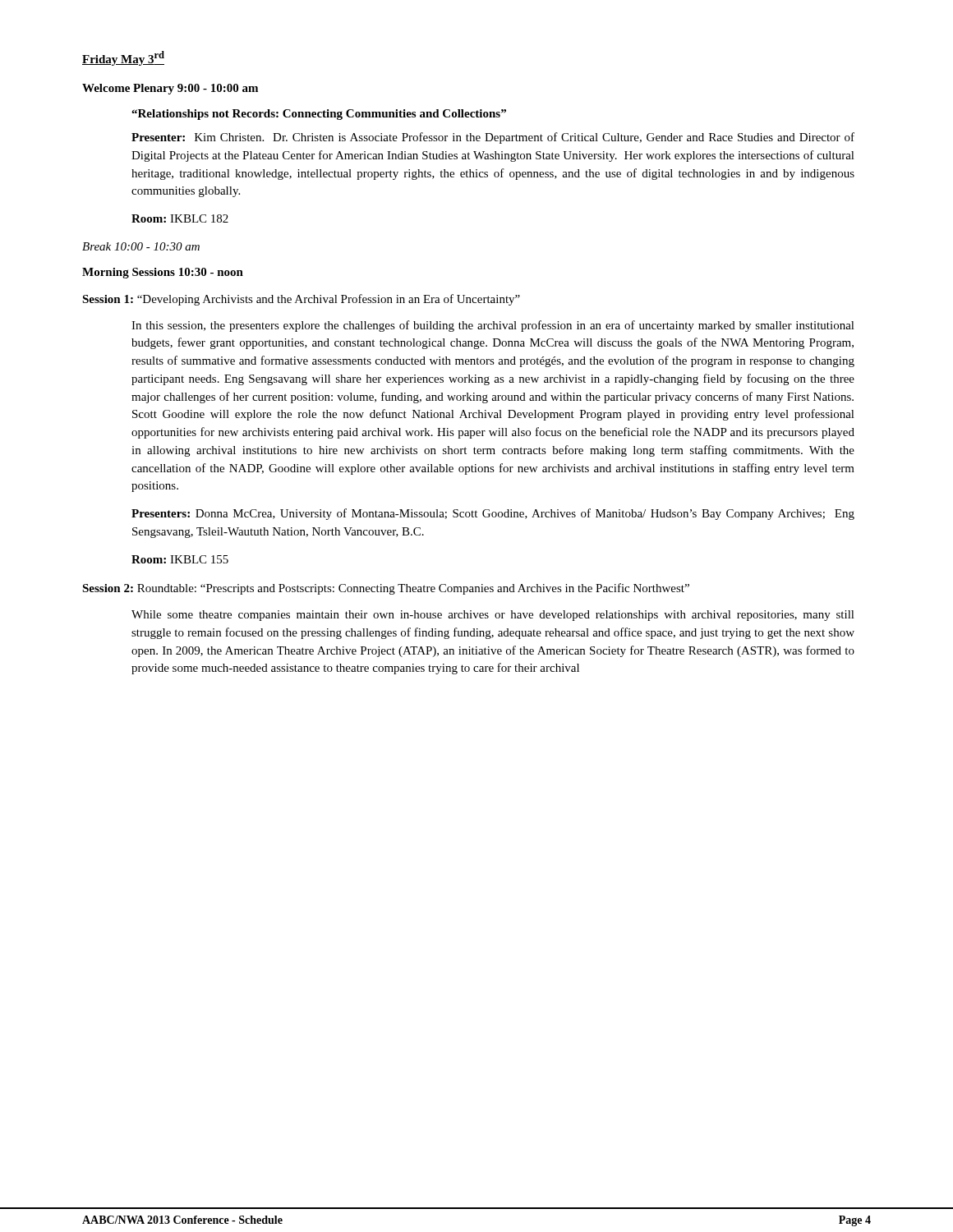Navigate to the block starting "Room: IKBLC 182"
The height and width of the screenshot is (1232, 953).
[x=180, y=218]
